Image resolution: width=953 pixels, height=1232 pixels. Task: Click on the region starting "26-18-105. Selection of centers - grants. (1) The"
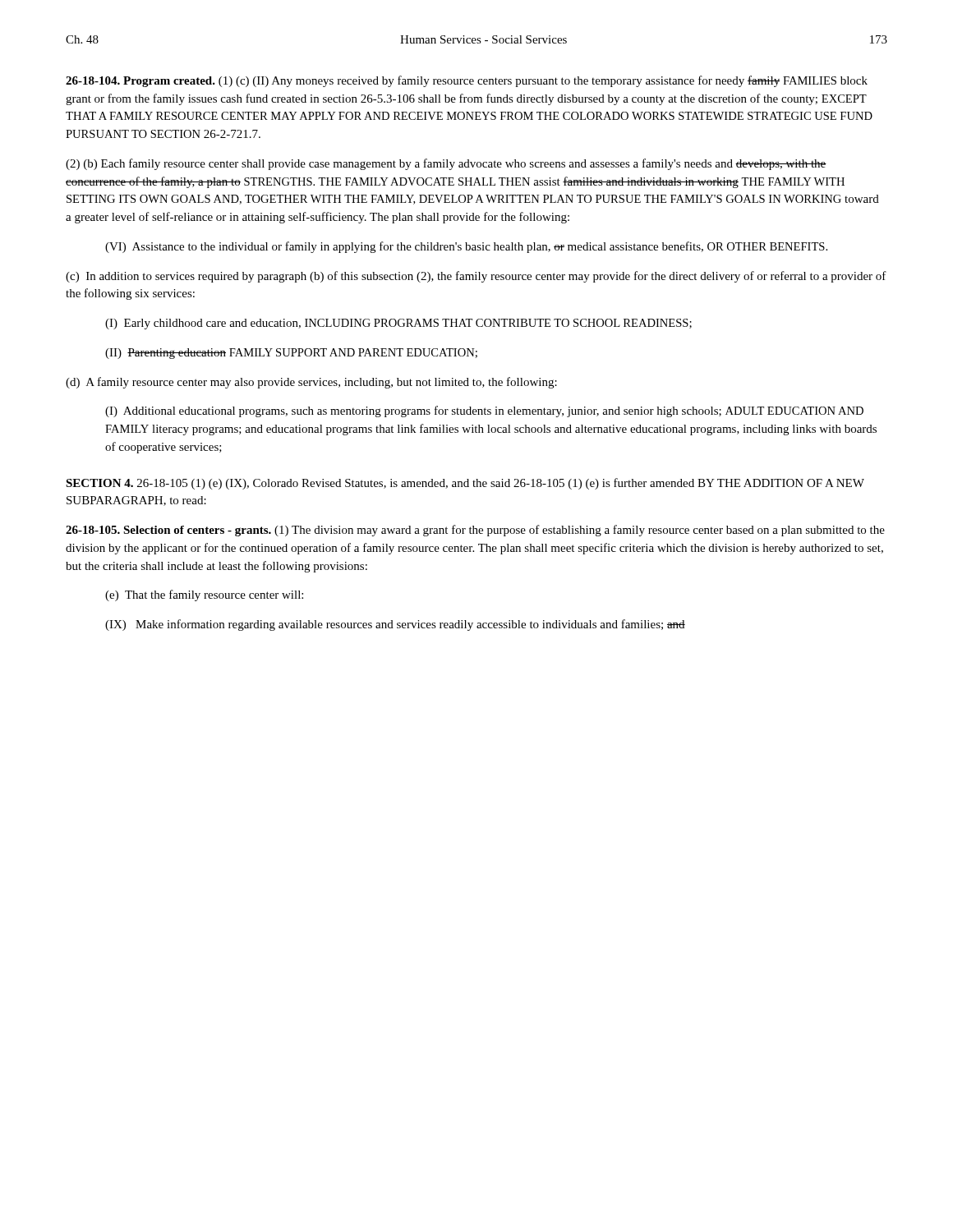475,548
